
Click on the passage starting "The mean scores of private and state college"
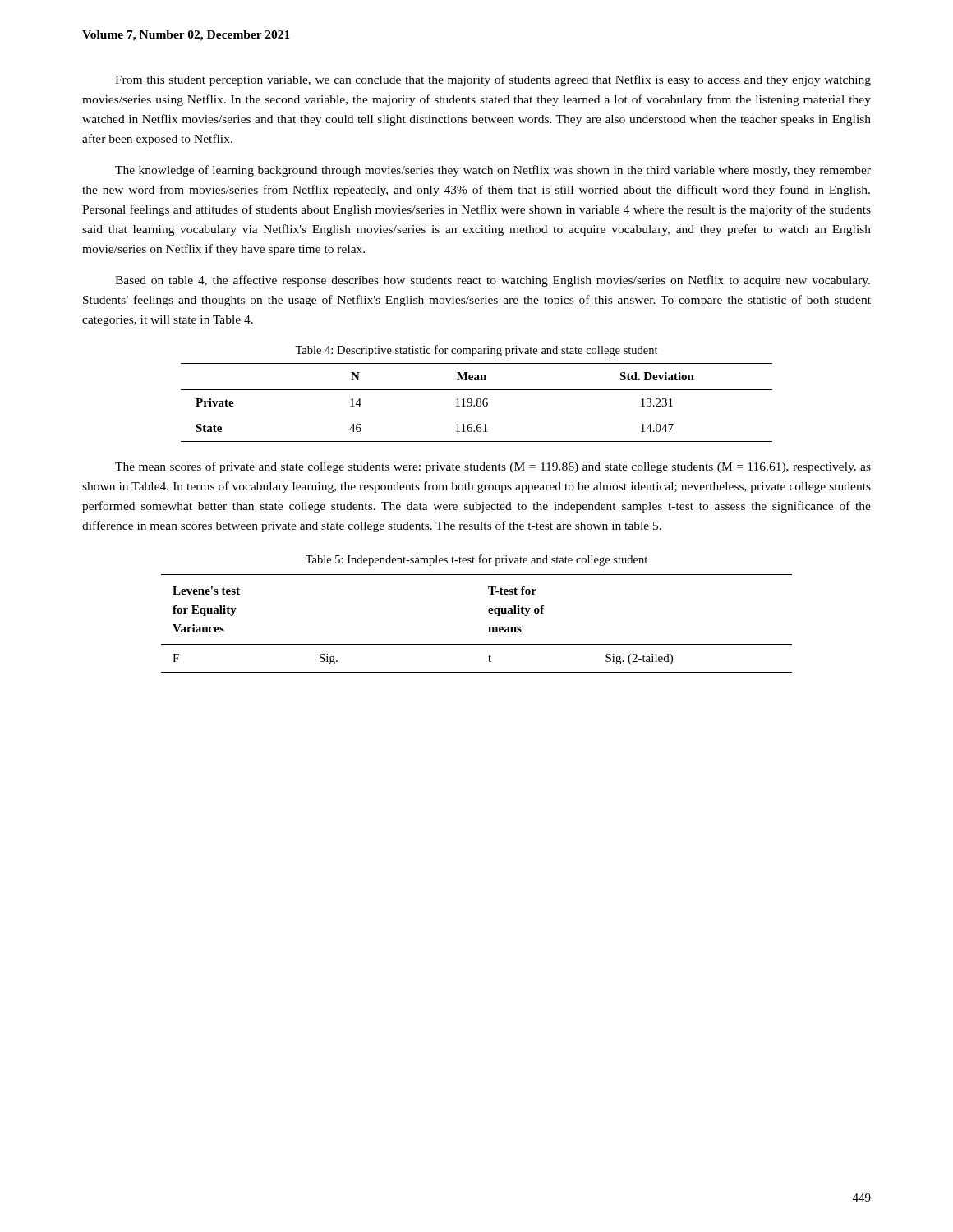coord(476,496)
